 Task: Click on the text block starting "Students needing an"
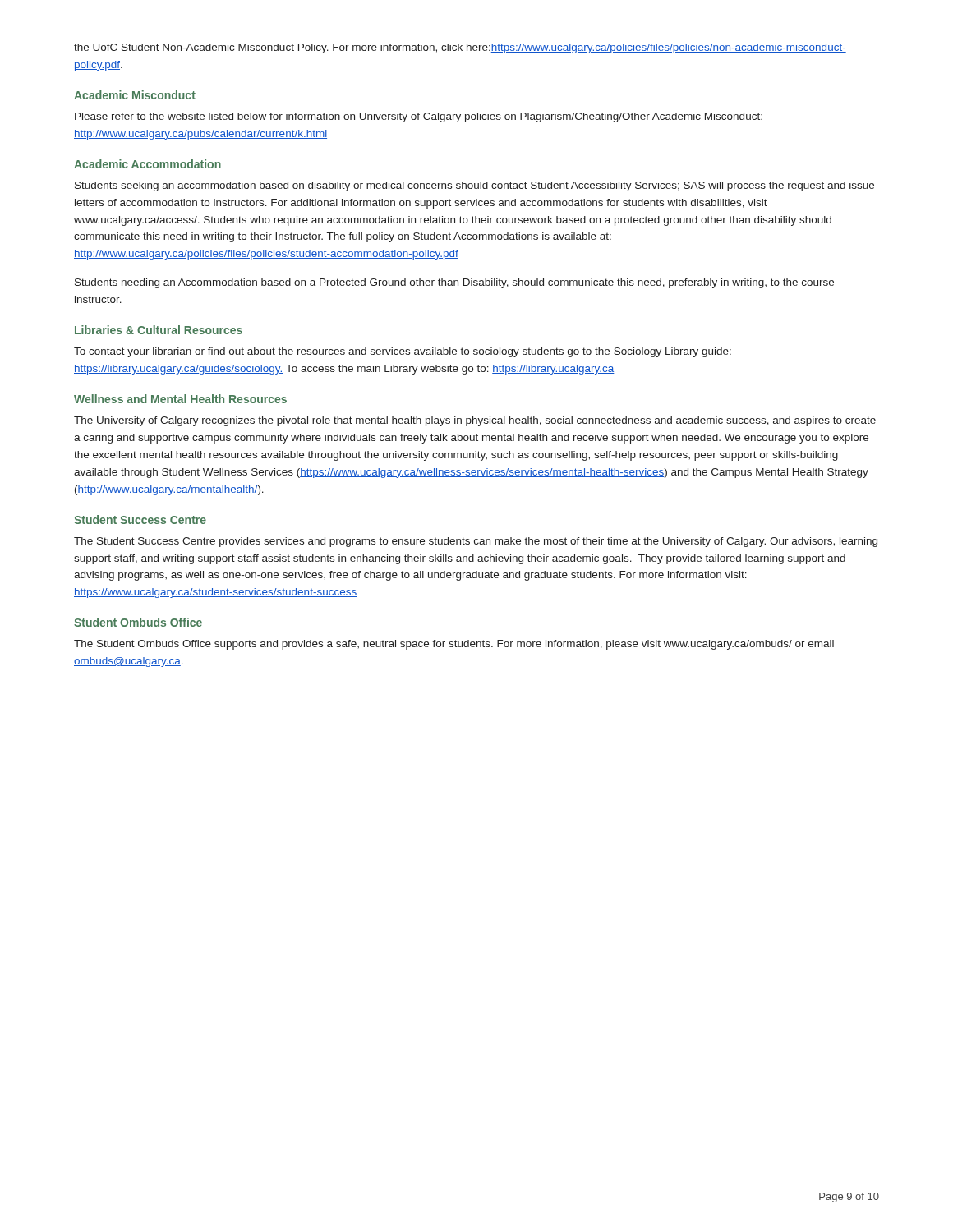click(x=454, y=291)
